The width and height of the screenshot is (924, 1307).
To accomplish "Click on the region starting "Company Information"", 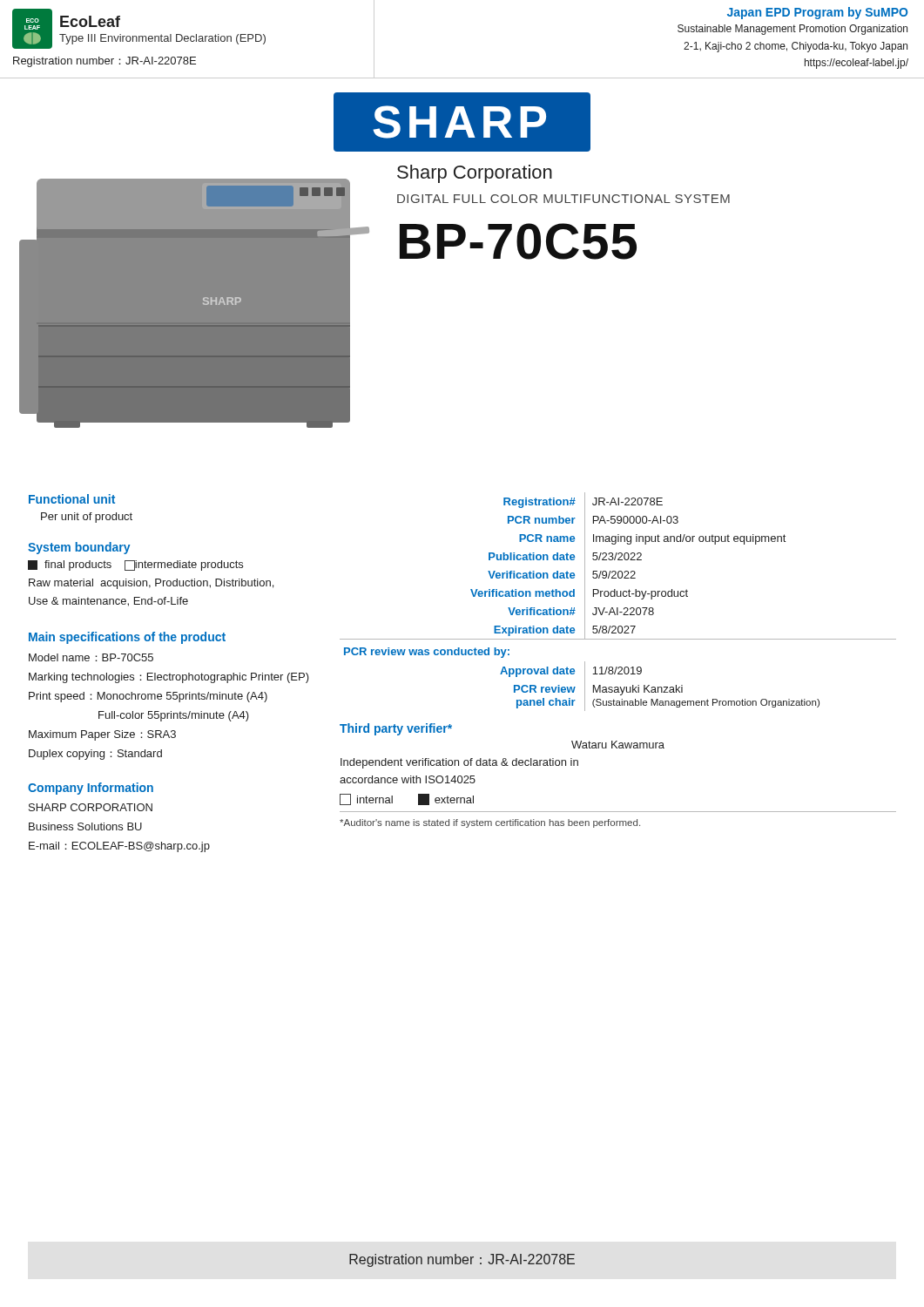I will pyautogui.click(x=91, y=788).
